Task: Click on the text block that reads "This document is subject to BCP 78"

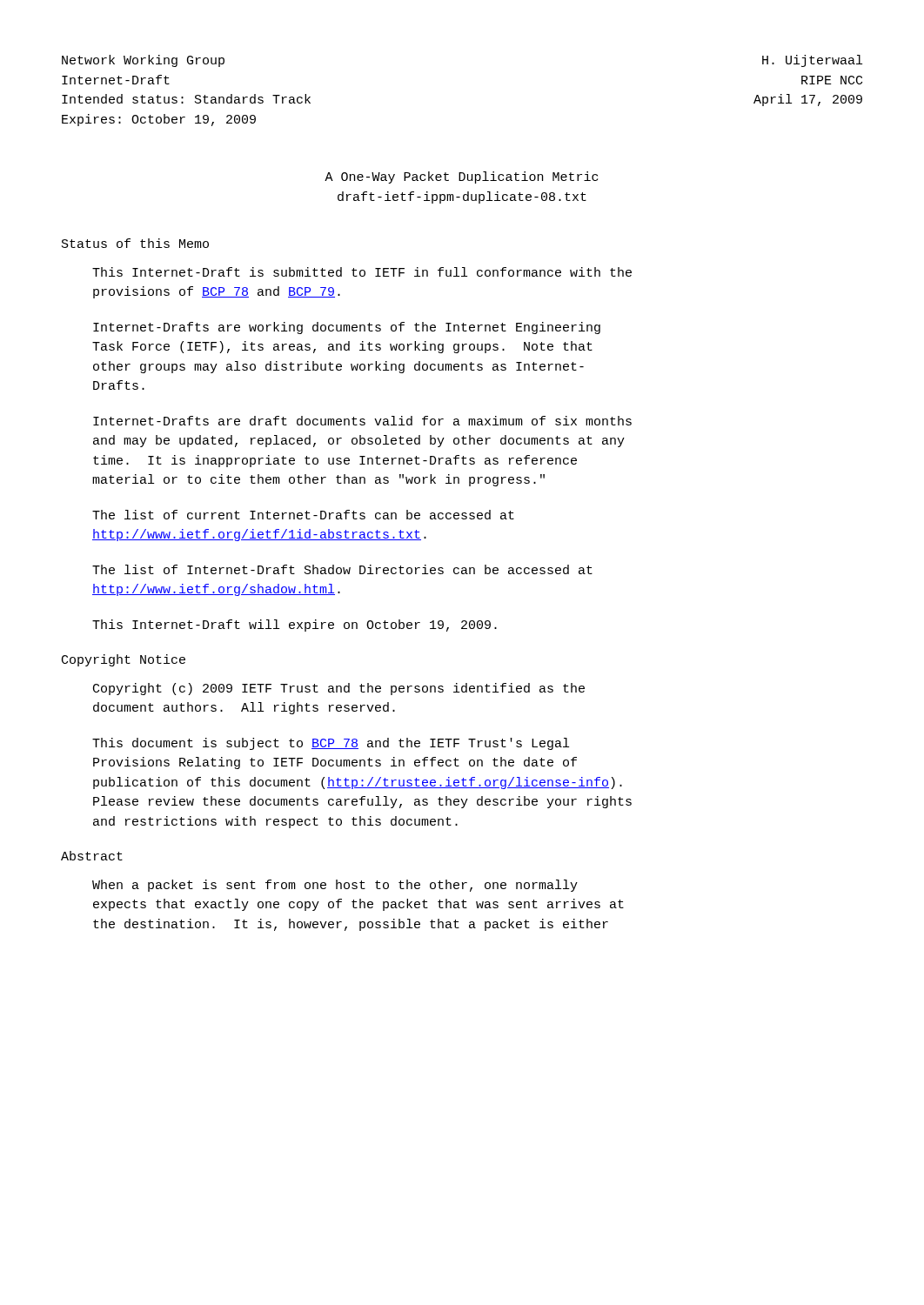Action: pyautogui.click(x=362, y=783)
